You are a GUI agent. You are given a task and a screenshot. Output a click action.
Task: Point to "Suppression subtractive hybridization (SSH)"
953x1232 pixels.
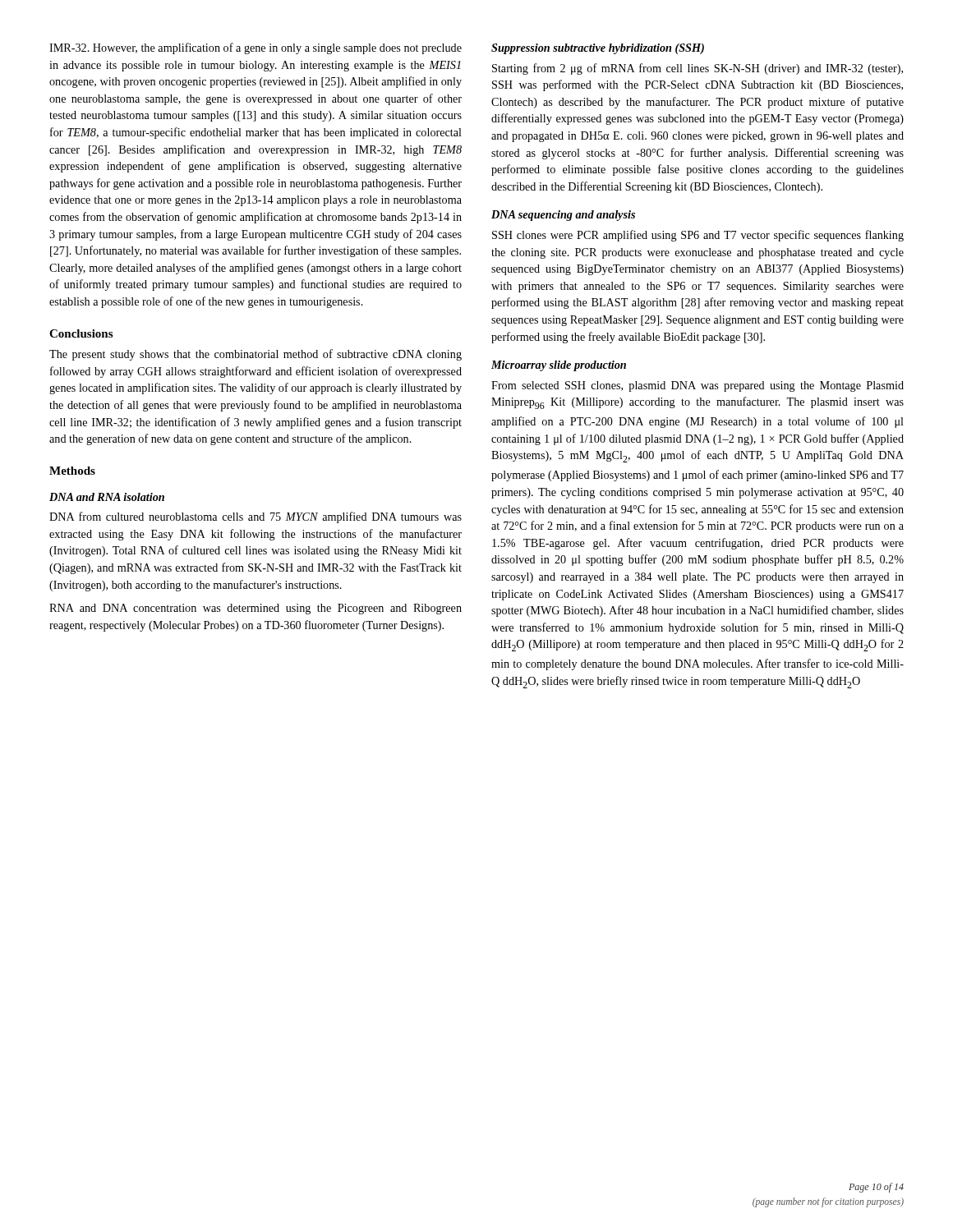(x=598, y=48)
